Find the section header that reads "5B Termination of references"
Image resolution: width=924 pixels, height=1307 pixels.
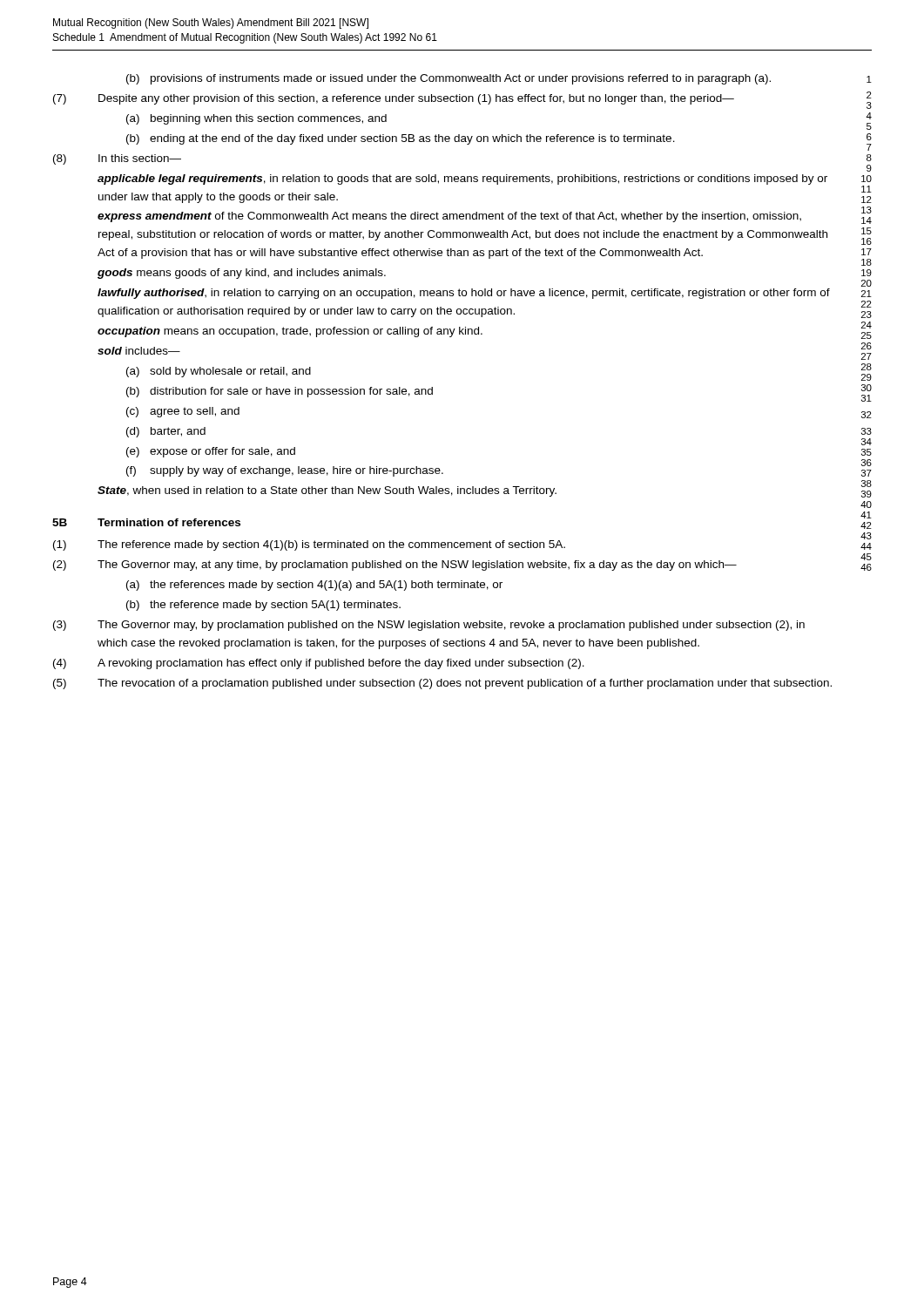pos(146,522)
